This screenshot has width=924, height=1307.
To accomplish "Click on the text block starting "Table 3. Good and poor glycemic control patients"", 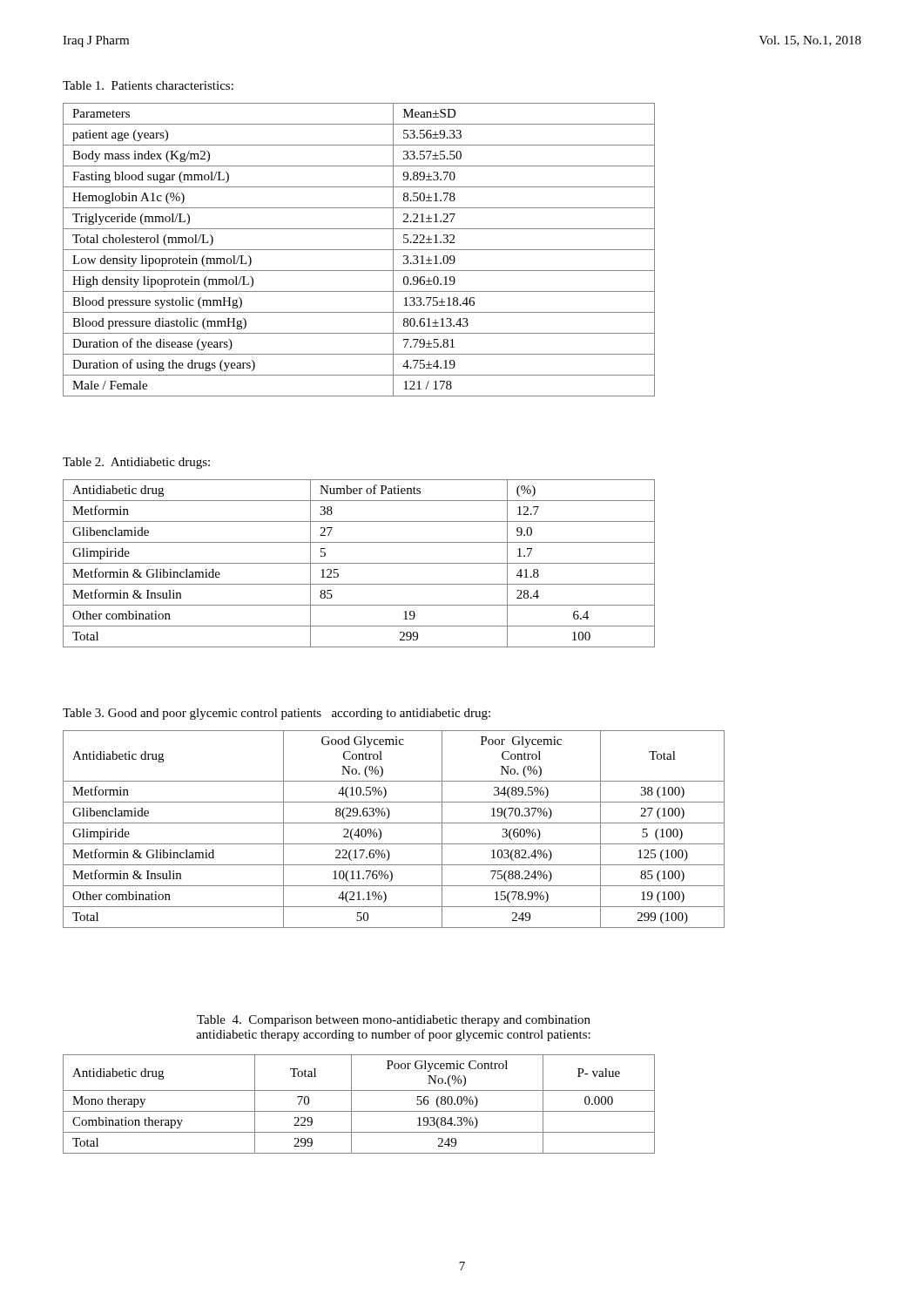I will pyautogui.click(x=277, y=713).
